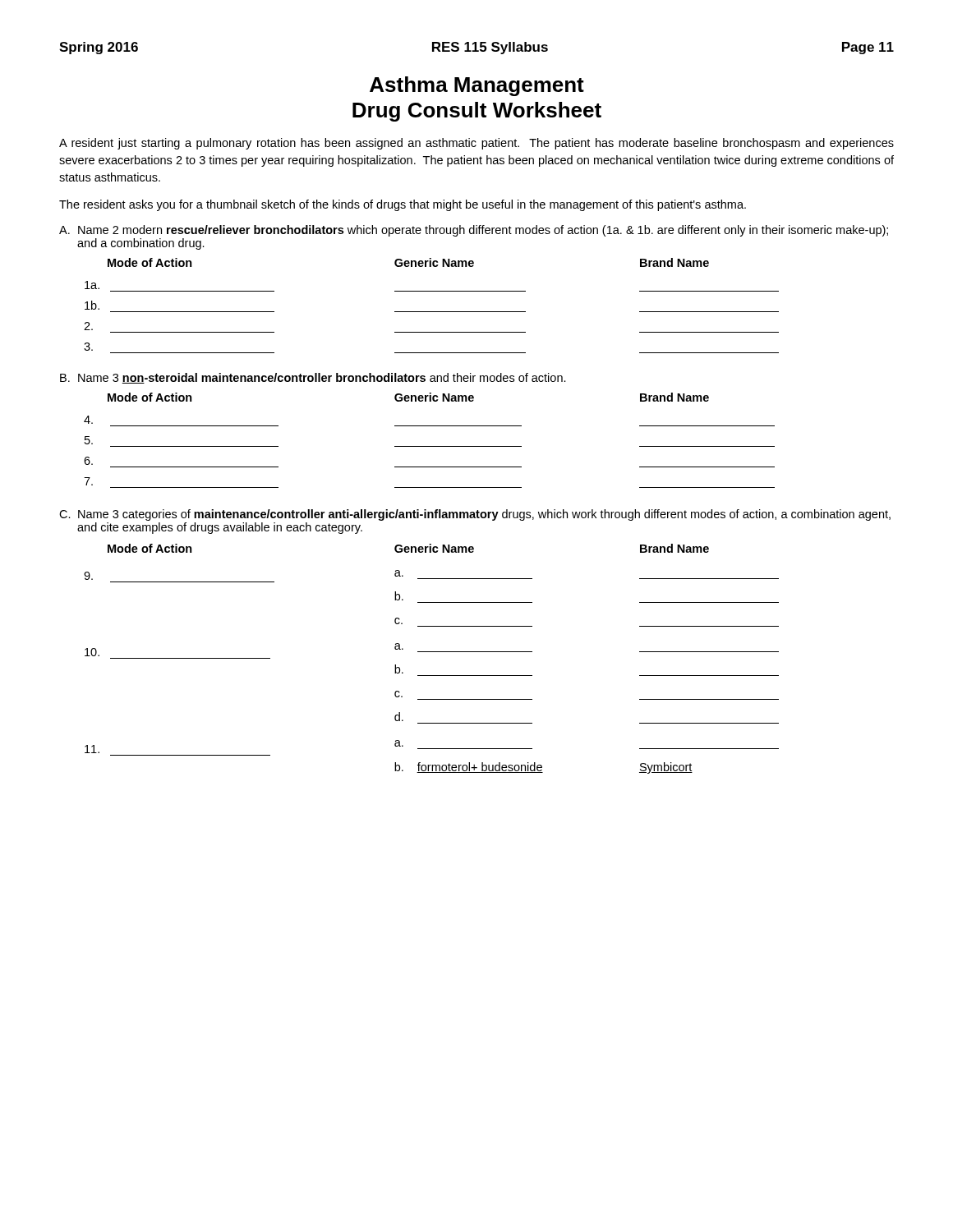Viewport: 953px width, 1232px height.
Task: Point to the block beginning "C. Name 3 categories of maintenance/controller"
Action: (476, 521)
